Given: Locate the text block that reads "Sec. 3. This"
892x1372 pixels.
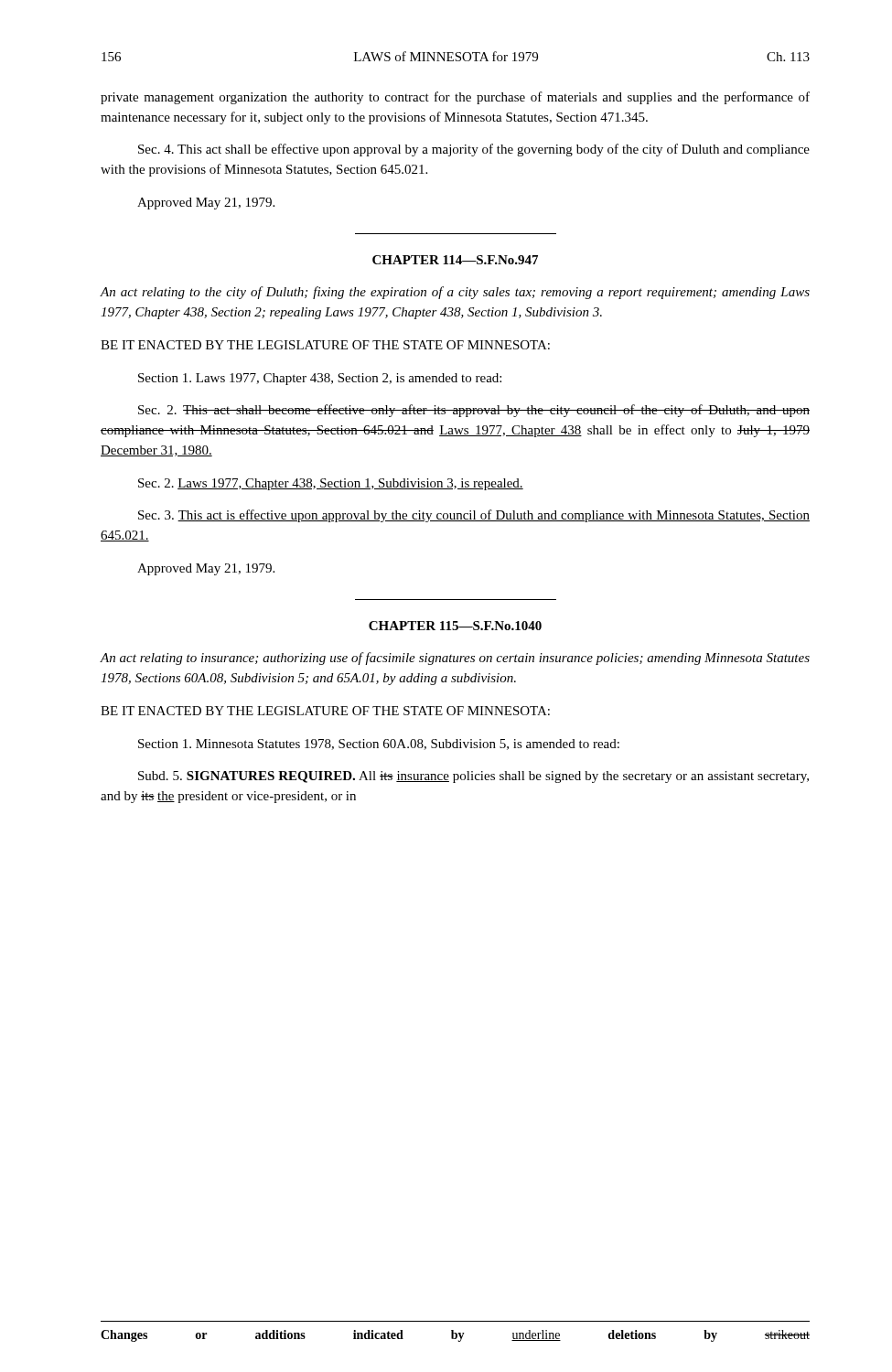Looking at the screenshot, I should click(x=455, y=525).
